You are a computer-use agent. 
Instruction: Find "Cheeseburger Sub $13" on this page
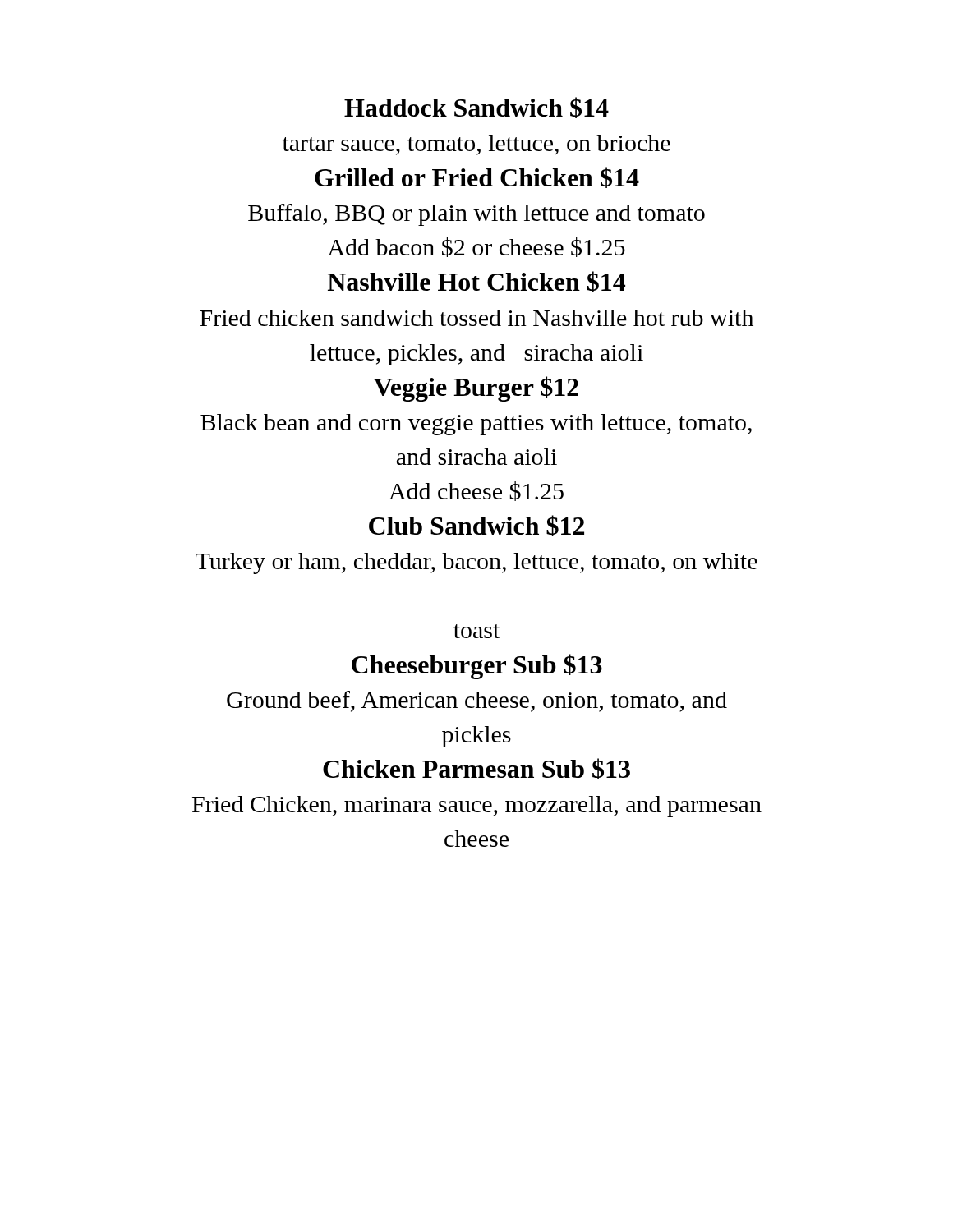coord(476,665)
